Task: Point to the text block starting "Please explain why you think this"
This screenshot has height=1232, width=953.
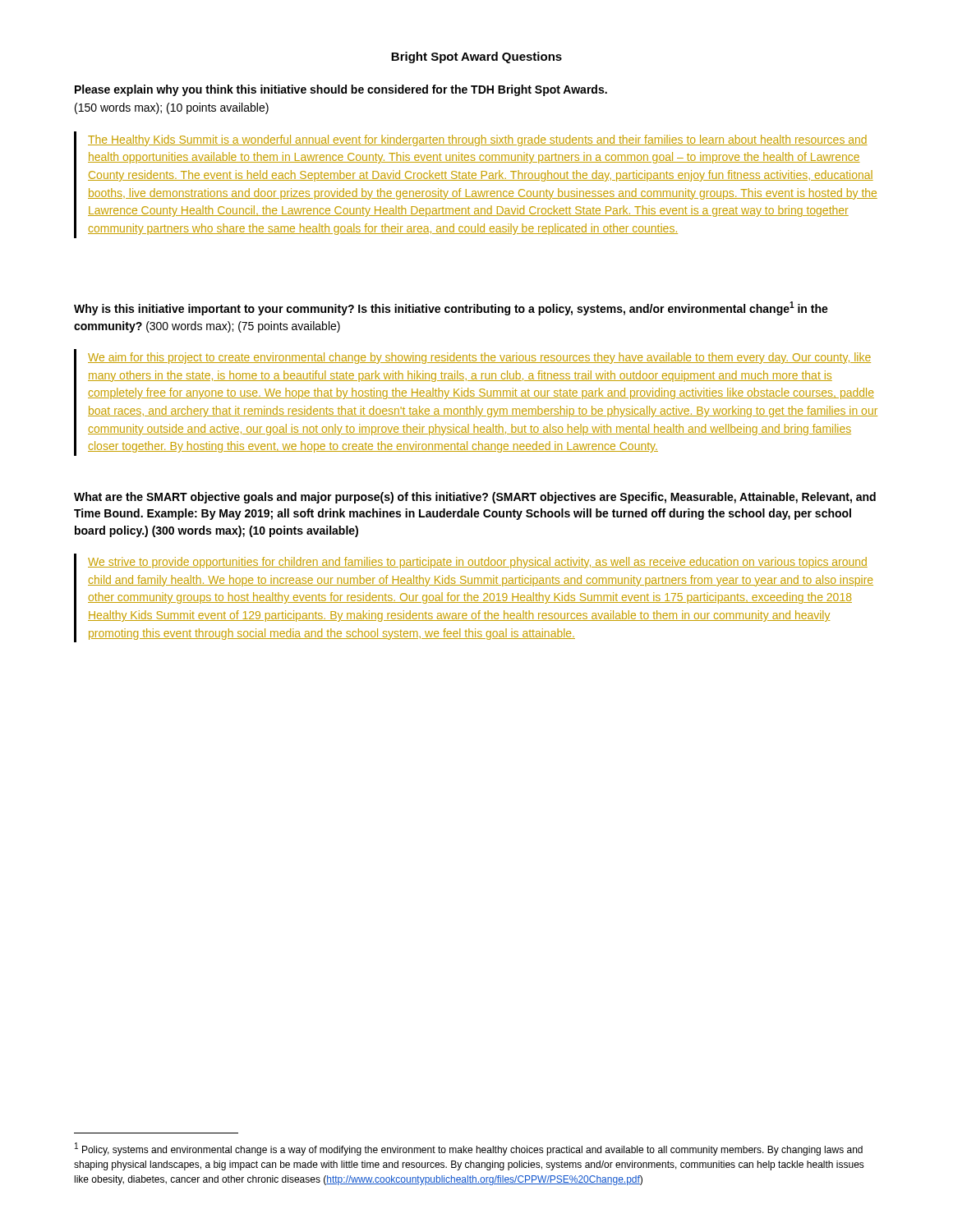Action: [x=476, y=99]
